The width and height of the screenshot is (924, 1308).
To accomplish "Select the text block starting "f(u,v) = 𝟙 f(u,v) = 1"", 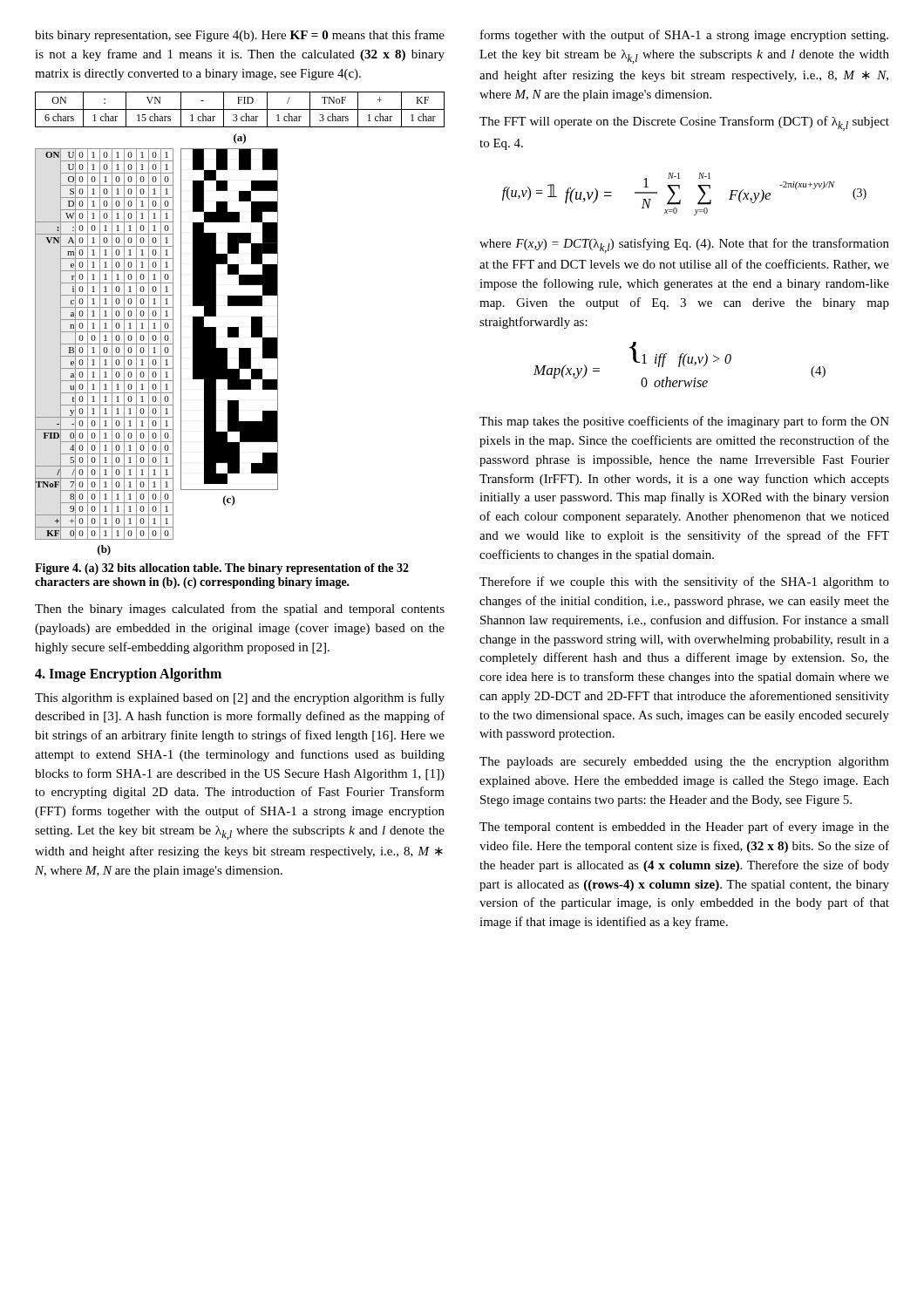I will coord(684,194).
